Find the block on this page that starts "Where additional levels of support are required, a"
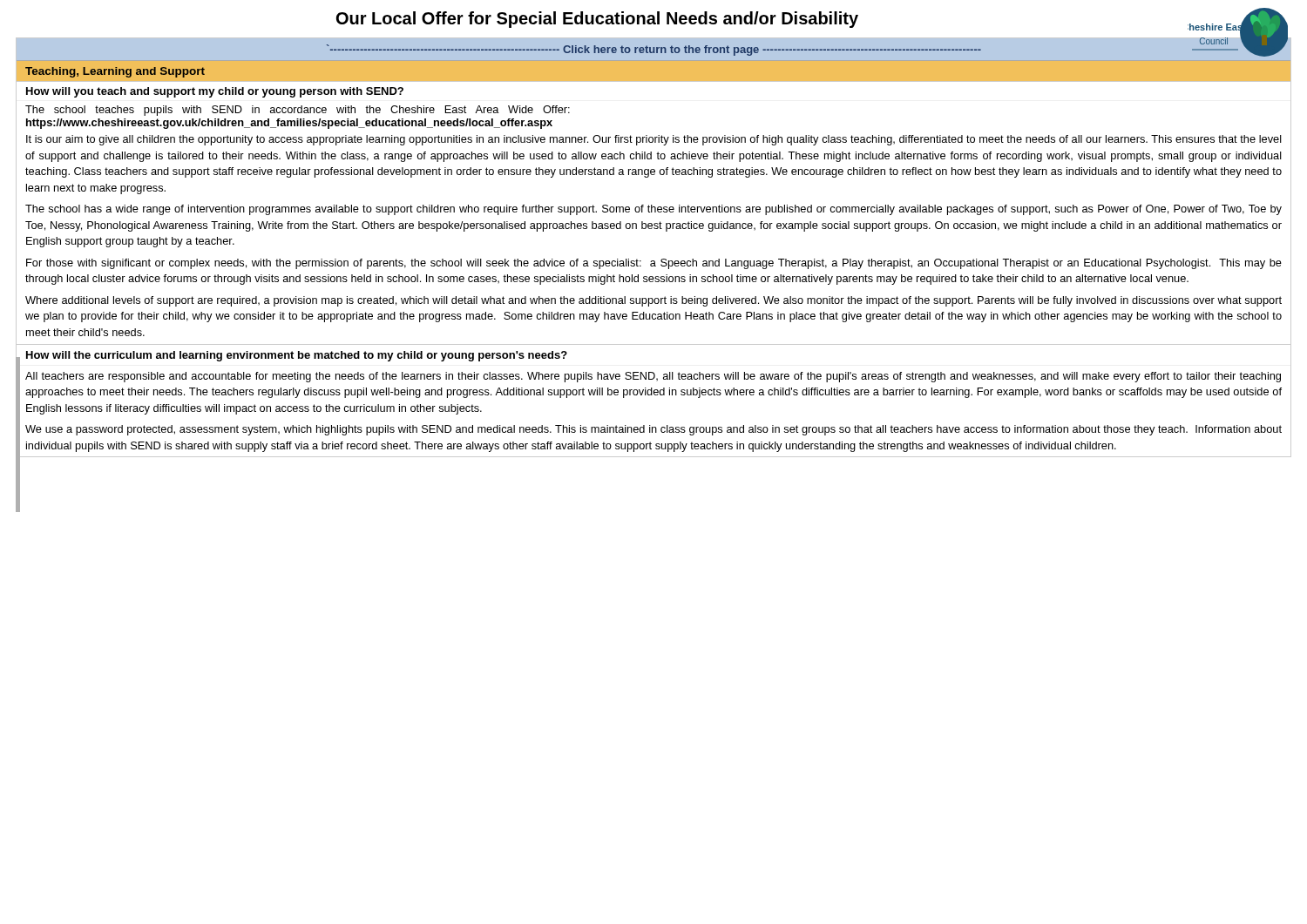Viewport: 1307px width, 924px height. [x=654, y=316]
